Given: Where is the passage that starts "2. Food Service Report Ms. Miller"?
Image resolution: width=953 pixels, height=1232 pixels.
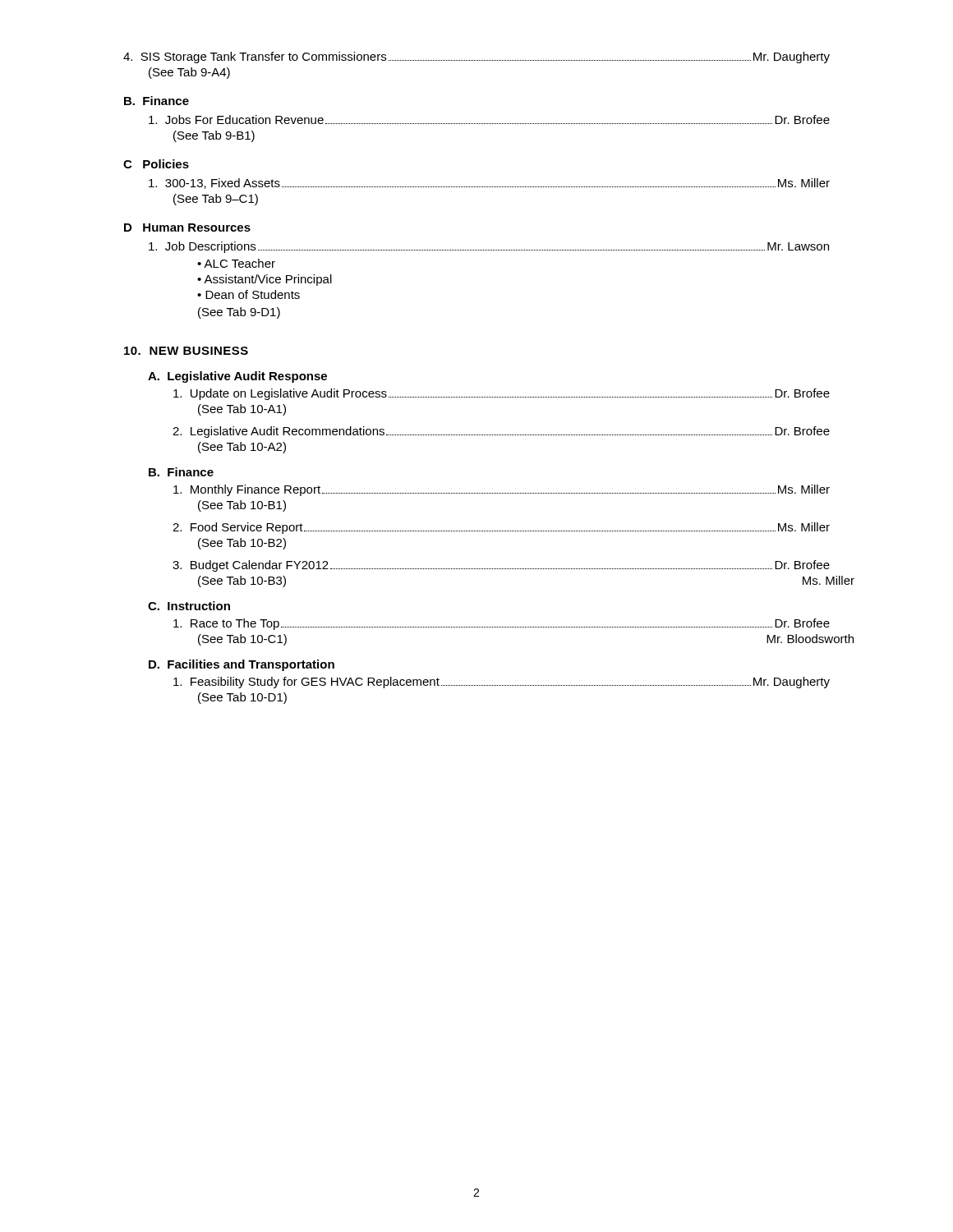Looking at the screenshot, I should (x=501, y=535).
